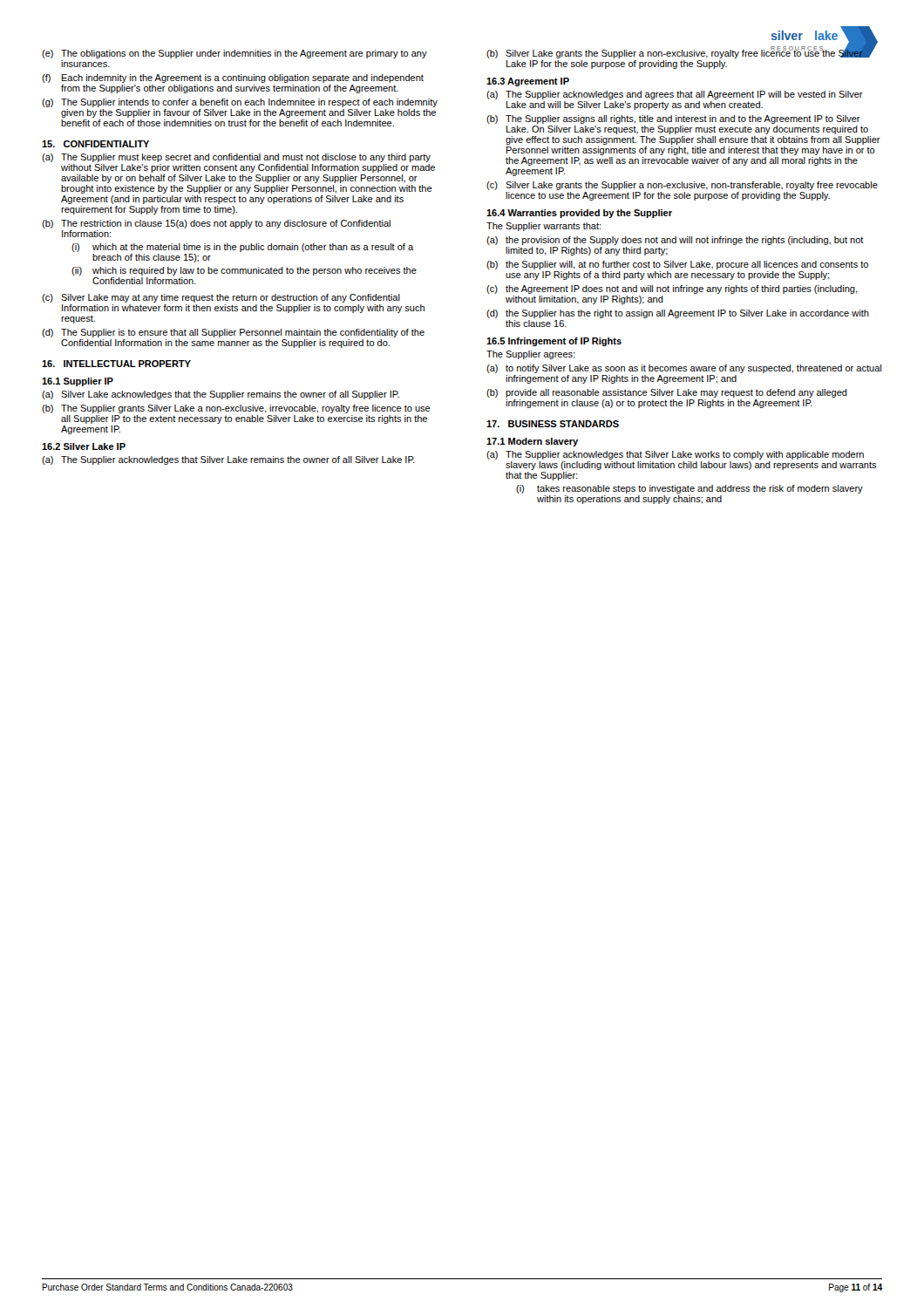Select the list item that says "(b) The Supplier assigns all"
The image size is (924, 1308).
(684, 145)
